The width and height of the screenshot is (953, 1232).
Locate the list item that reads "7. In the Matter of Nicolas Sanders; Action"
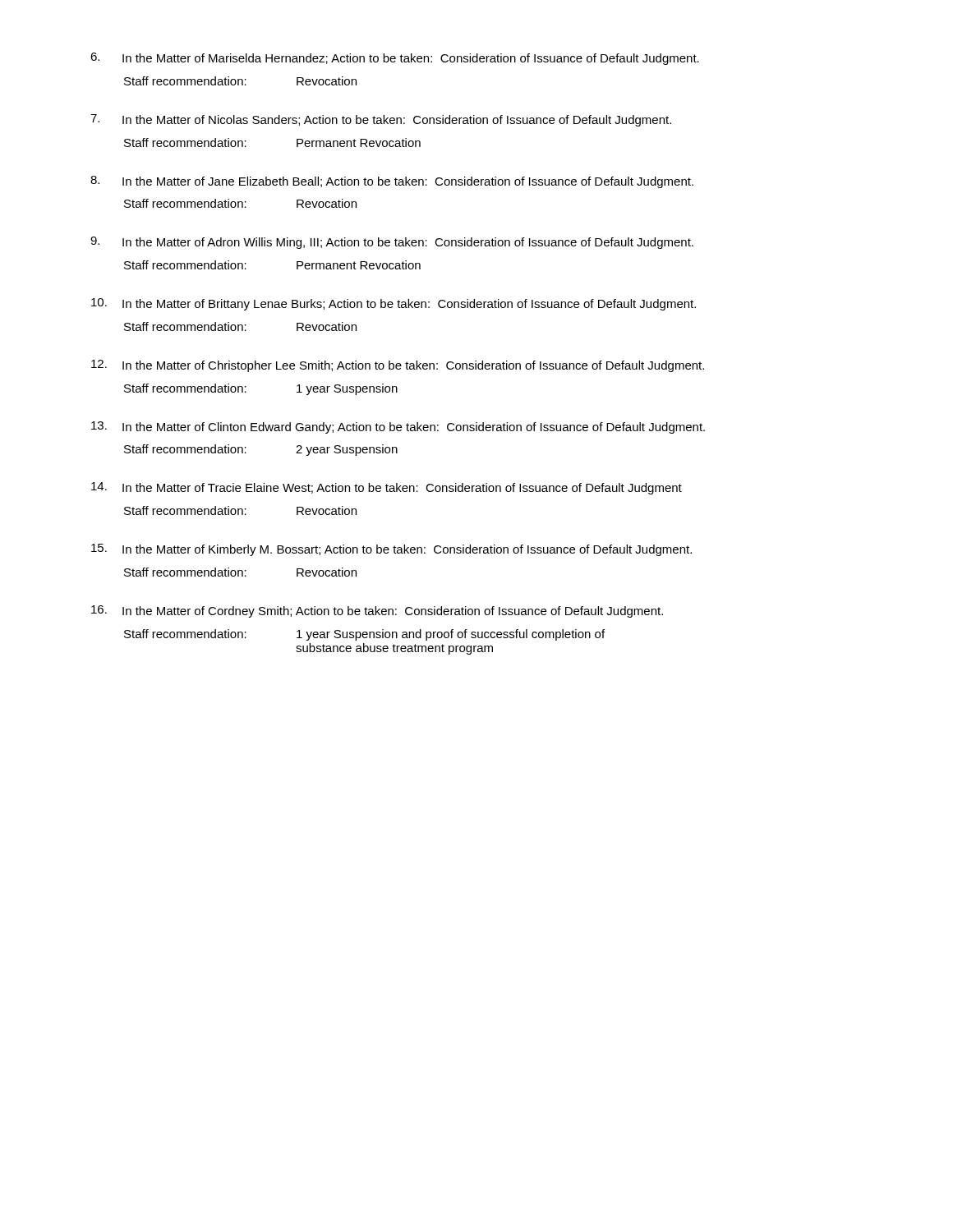pos(381,120)
